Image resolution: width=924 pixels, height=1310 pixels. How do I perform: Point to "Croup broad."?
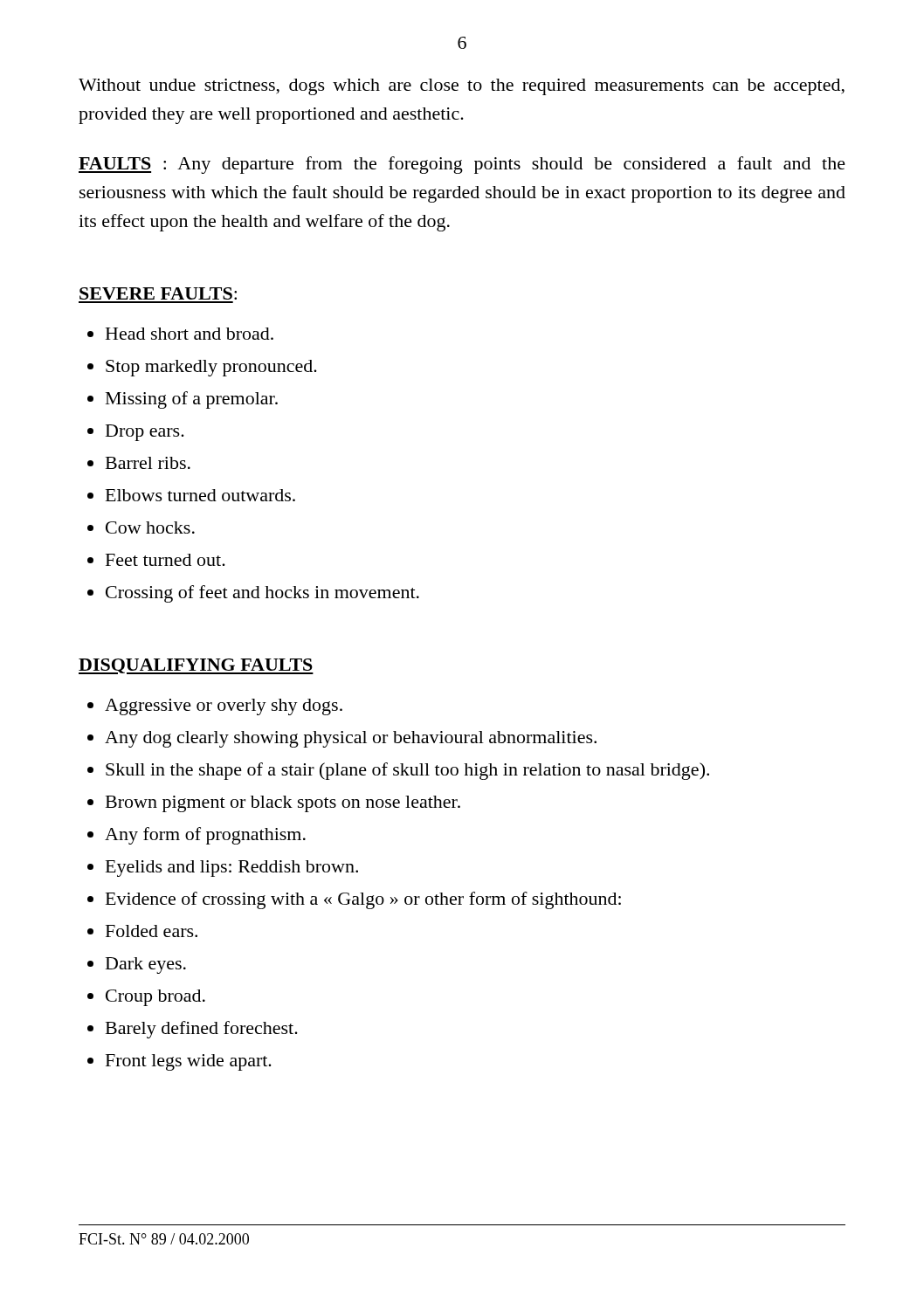[156, 995]
